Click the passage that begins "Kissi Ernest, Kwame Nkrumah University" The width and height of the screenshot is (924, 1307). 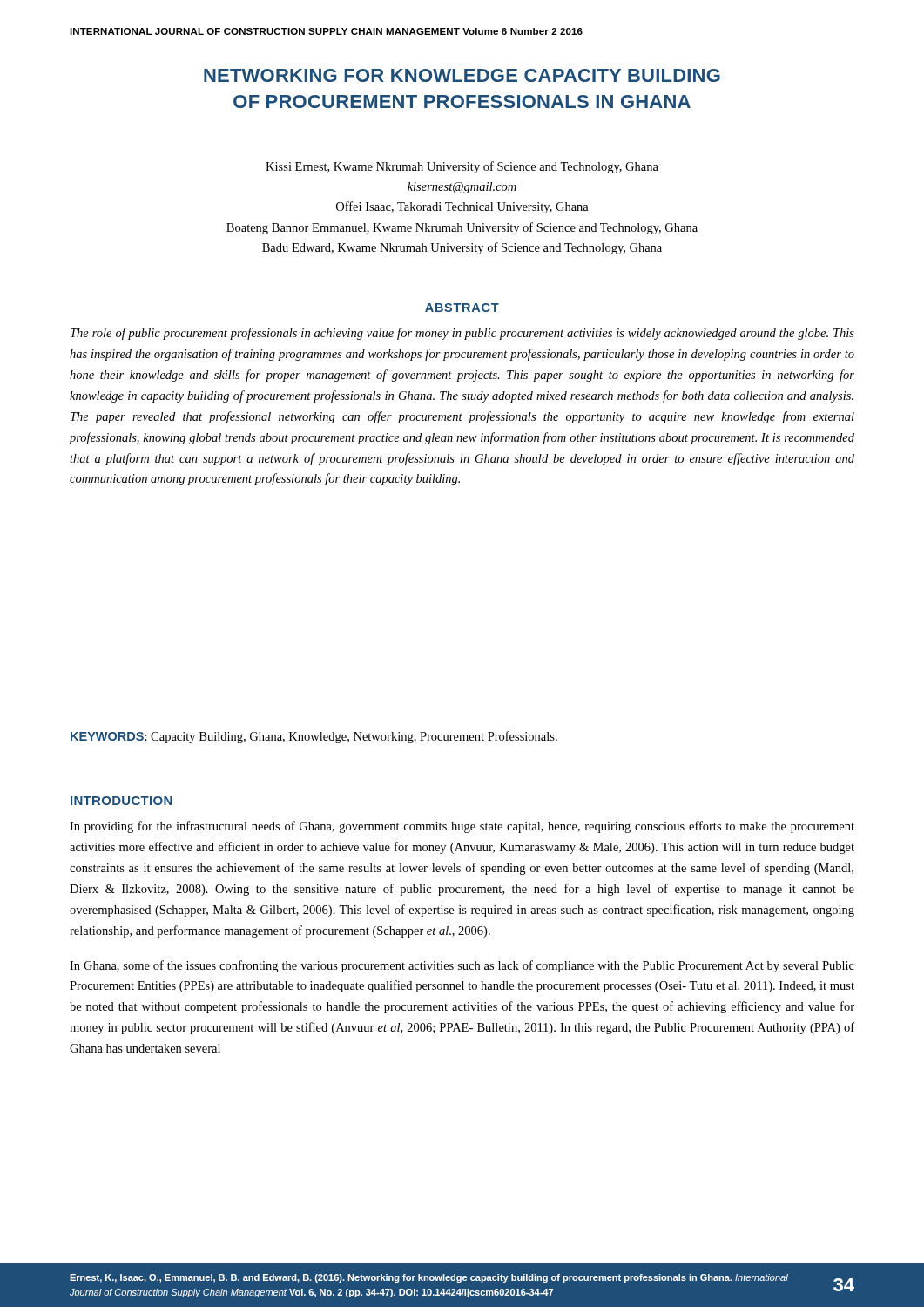pos(462,207)
